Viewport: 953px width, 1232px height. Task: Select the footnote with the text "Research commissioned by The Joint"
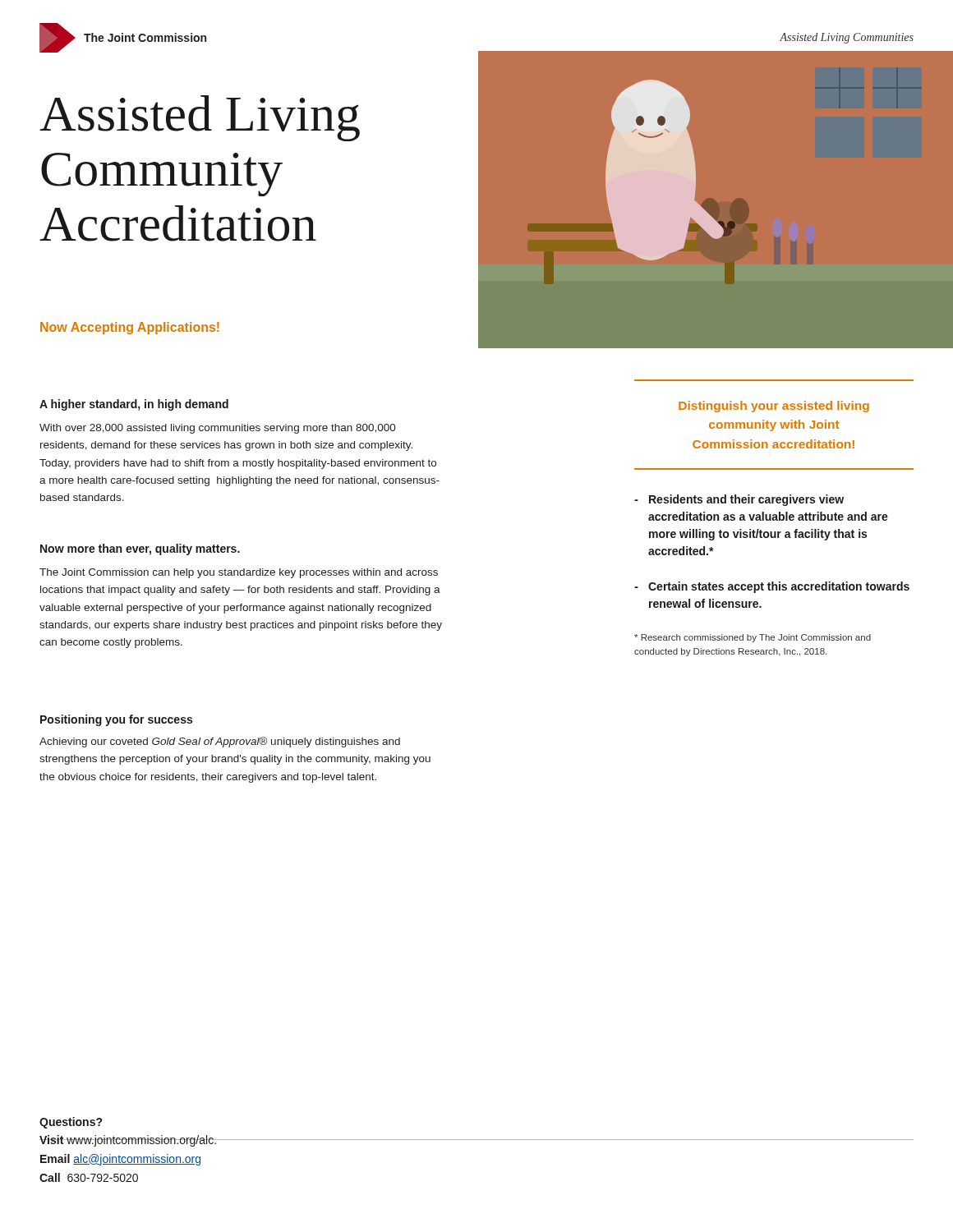[774, 645]
